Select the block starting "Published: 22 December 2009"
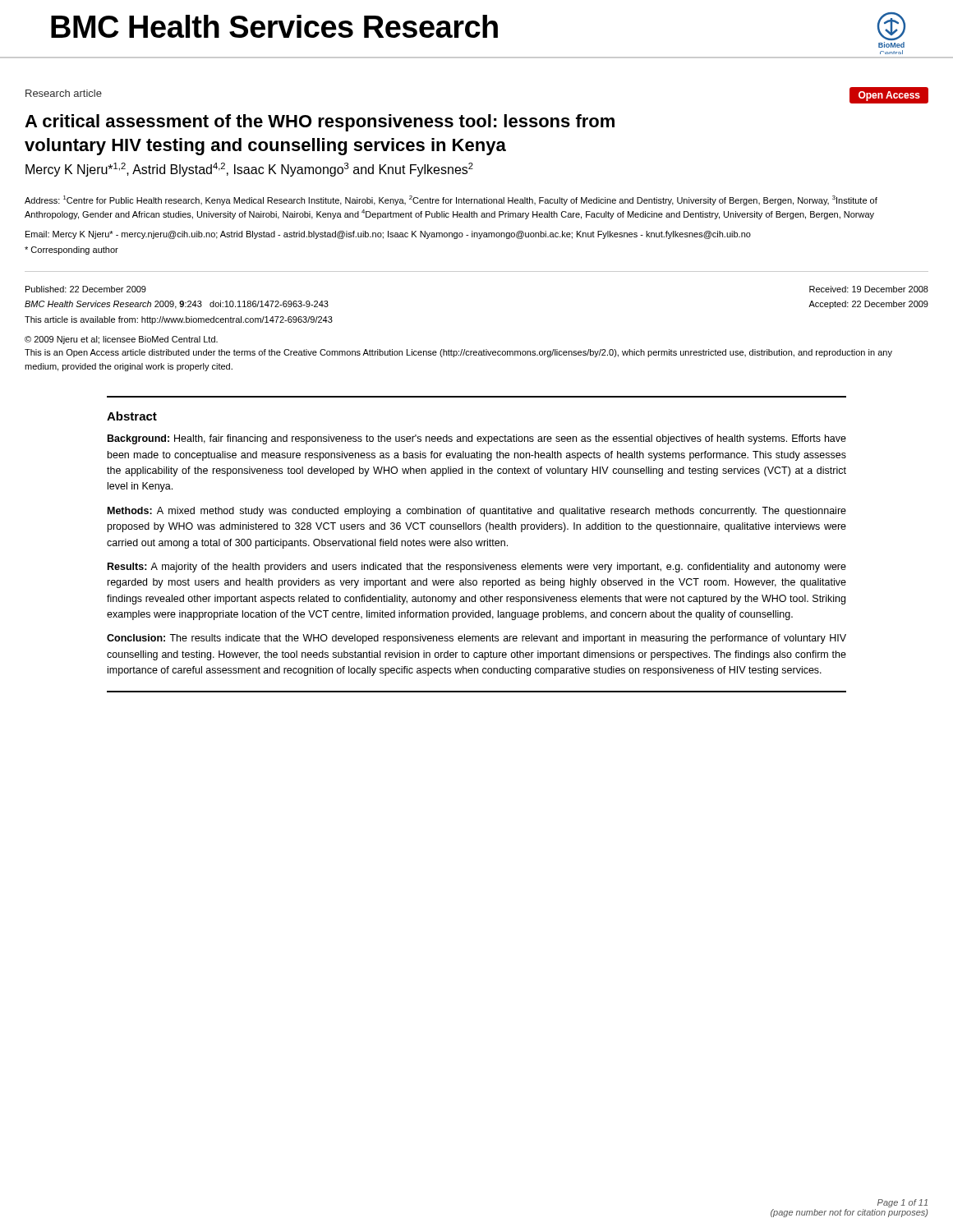The width and height of the screenshot is (953, 1232). [x=179, y=304]
